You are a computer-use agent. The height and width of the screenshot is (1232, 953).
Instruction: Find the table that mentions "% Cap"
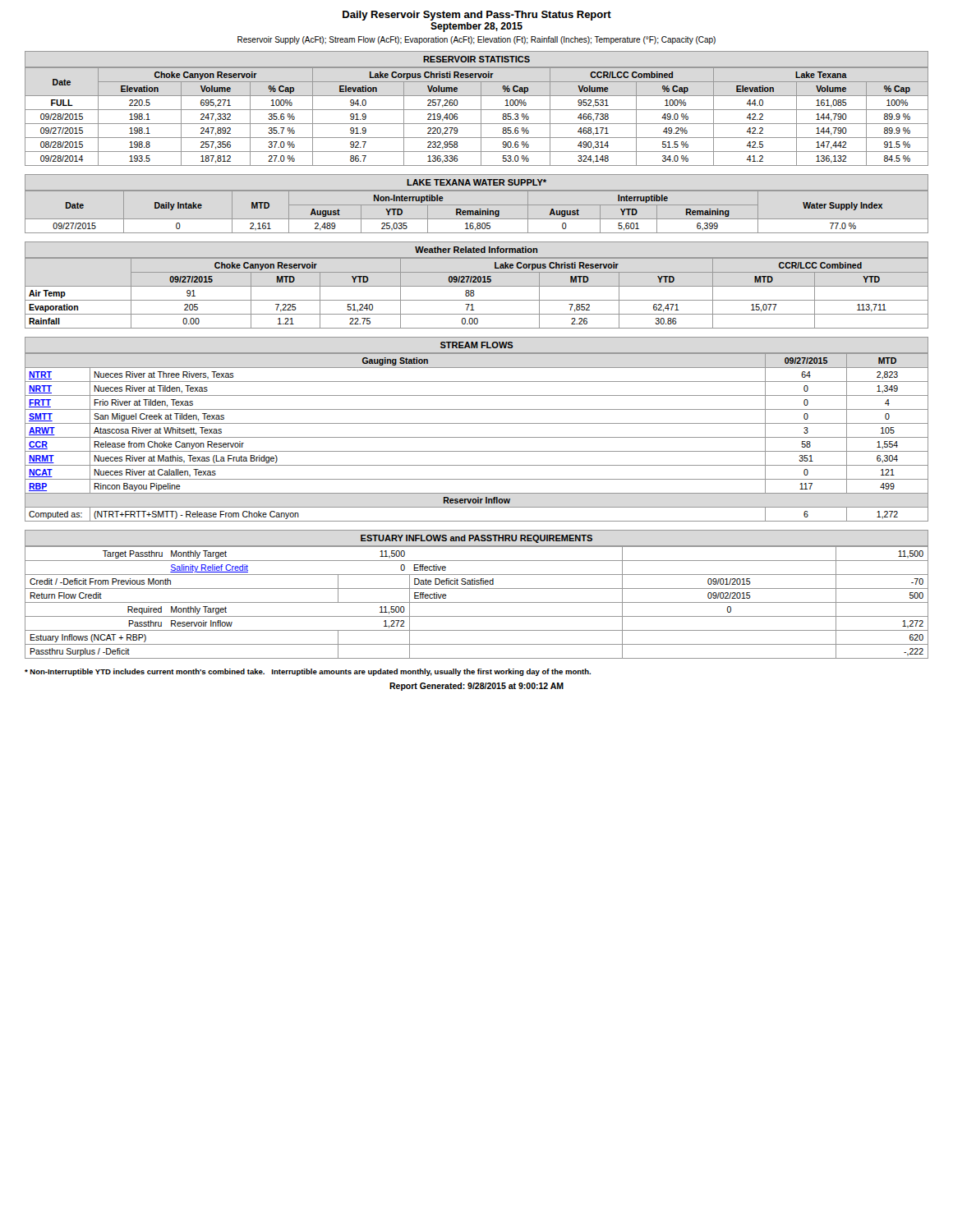pyautogui.click(x=476, y=108)
